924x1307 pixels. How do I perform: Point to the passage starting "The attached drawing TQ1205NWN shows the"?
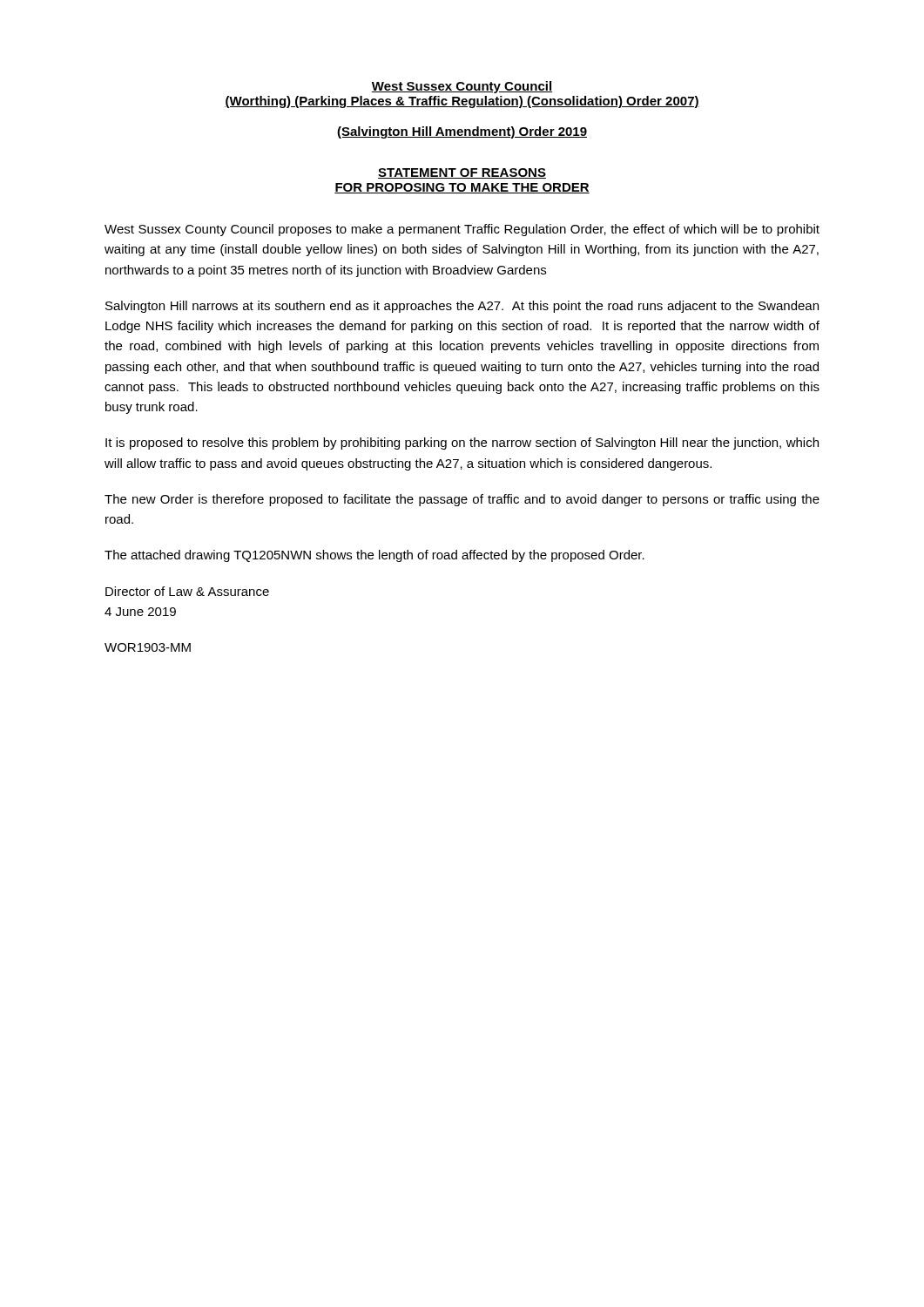tap(375, 555)
